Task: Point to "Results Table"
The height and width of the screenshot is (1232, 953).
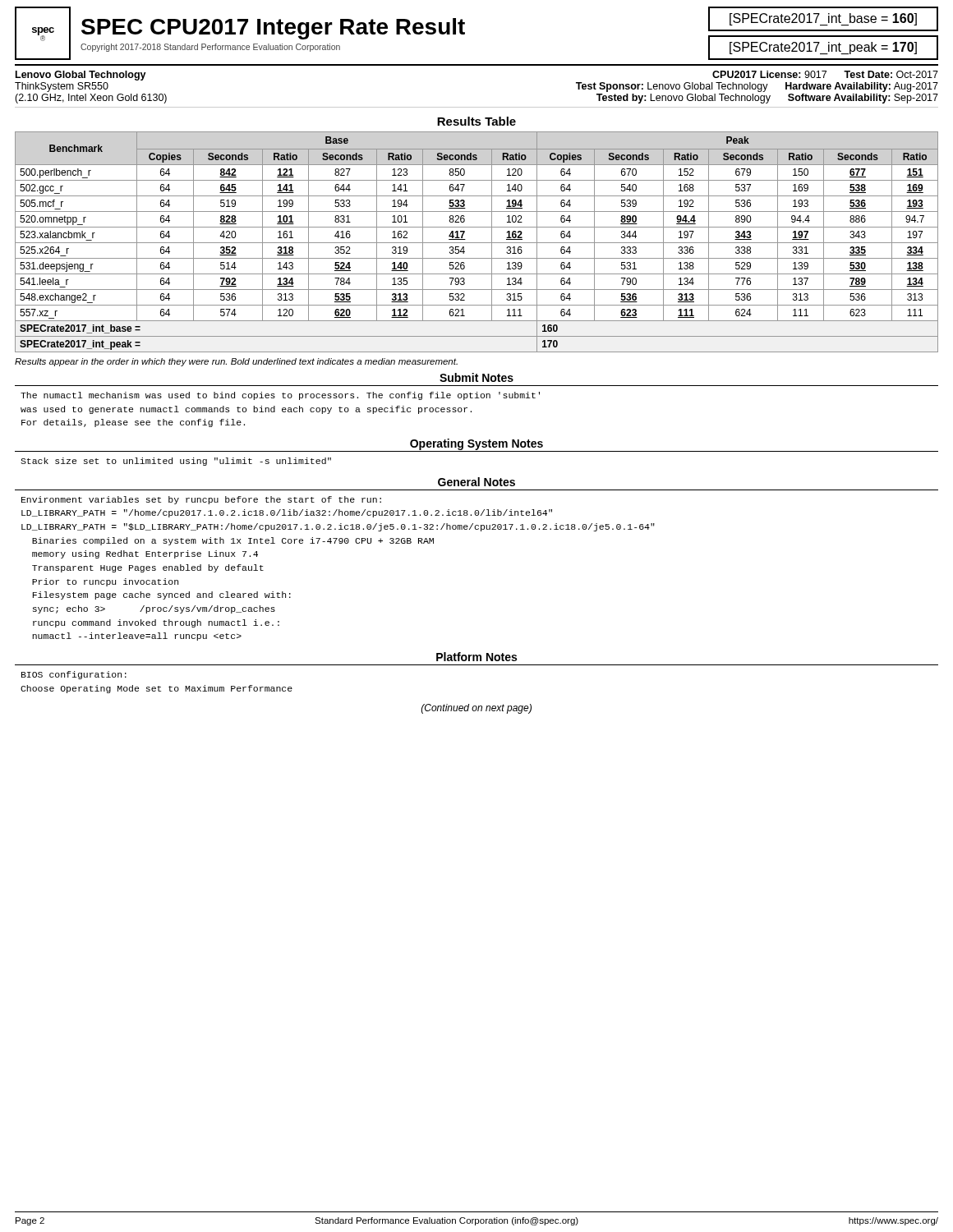Action: pyautogui.click(x=476, y=121)
